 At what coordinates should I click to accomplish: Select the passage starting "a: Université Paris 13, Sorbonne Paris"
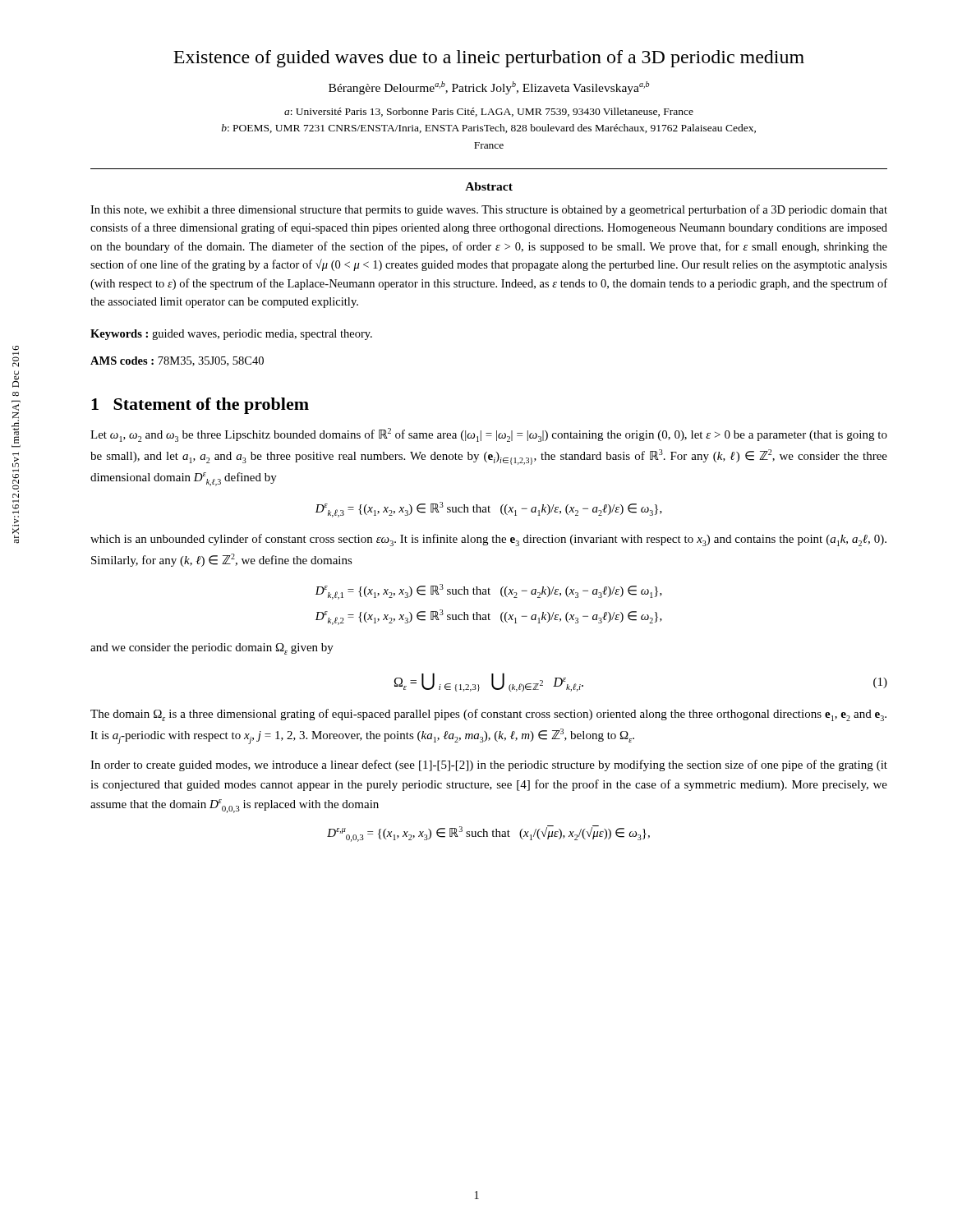(x=489, y=128)
